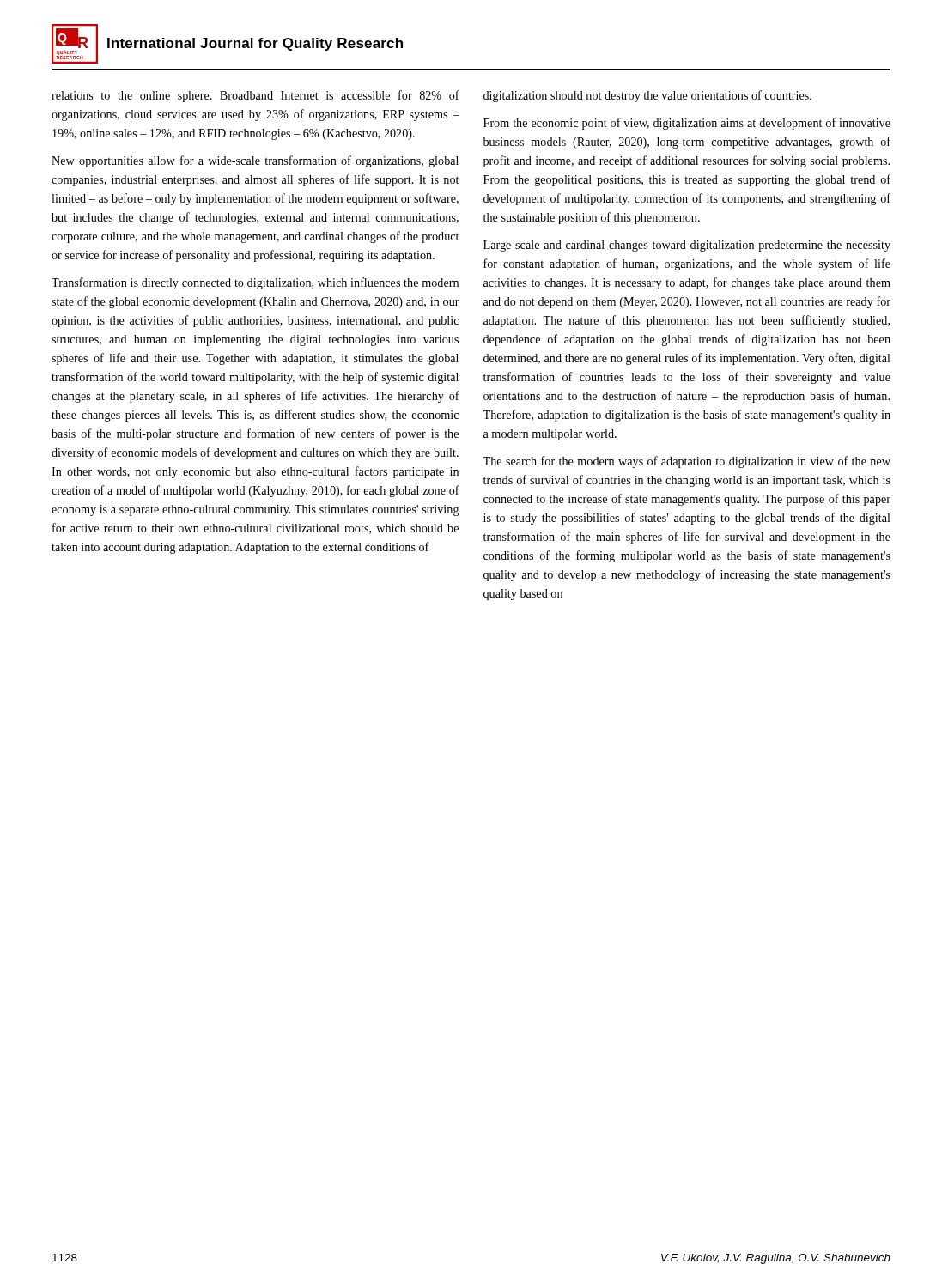Find the text starting "digitalization should not destroy the value"

(x=687, y=344)
